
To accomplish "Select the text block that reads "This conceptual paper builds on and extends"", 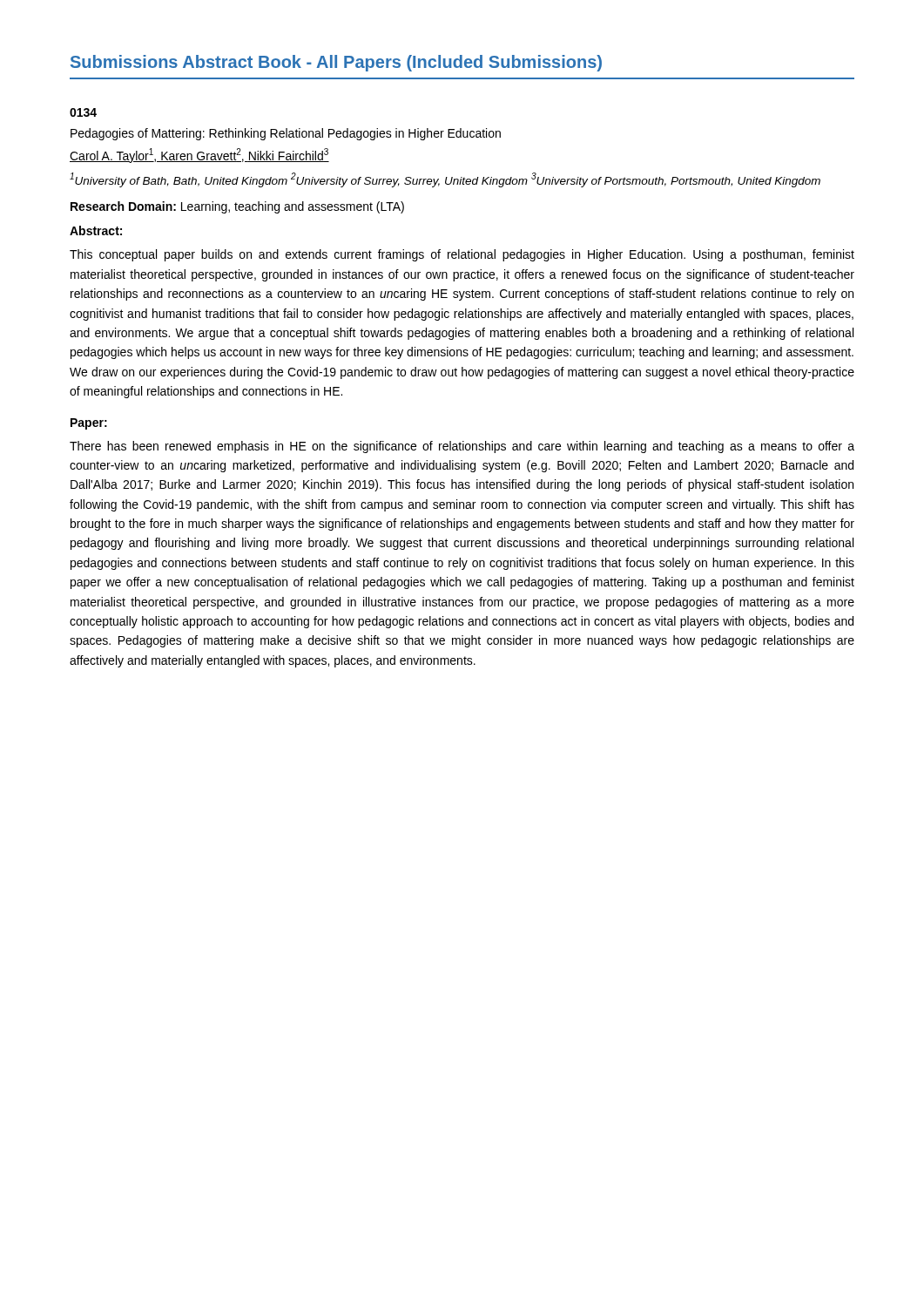I will [x=462, y=323].
